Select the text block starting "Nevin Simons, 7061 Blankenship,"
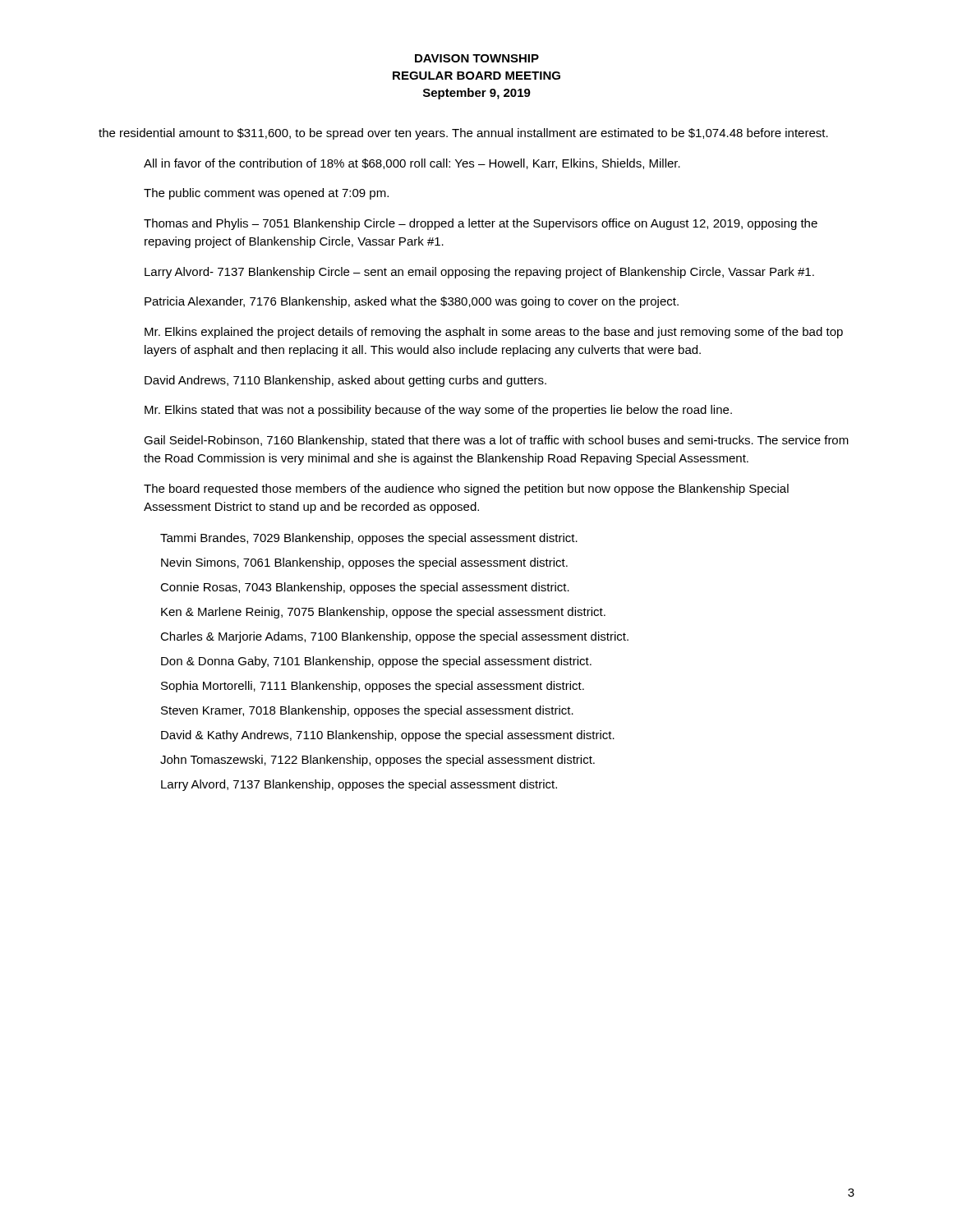The width and height of the screenshot is (953, 1232). pos(364,562)
